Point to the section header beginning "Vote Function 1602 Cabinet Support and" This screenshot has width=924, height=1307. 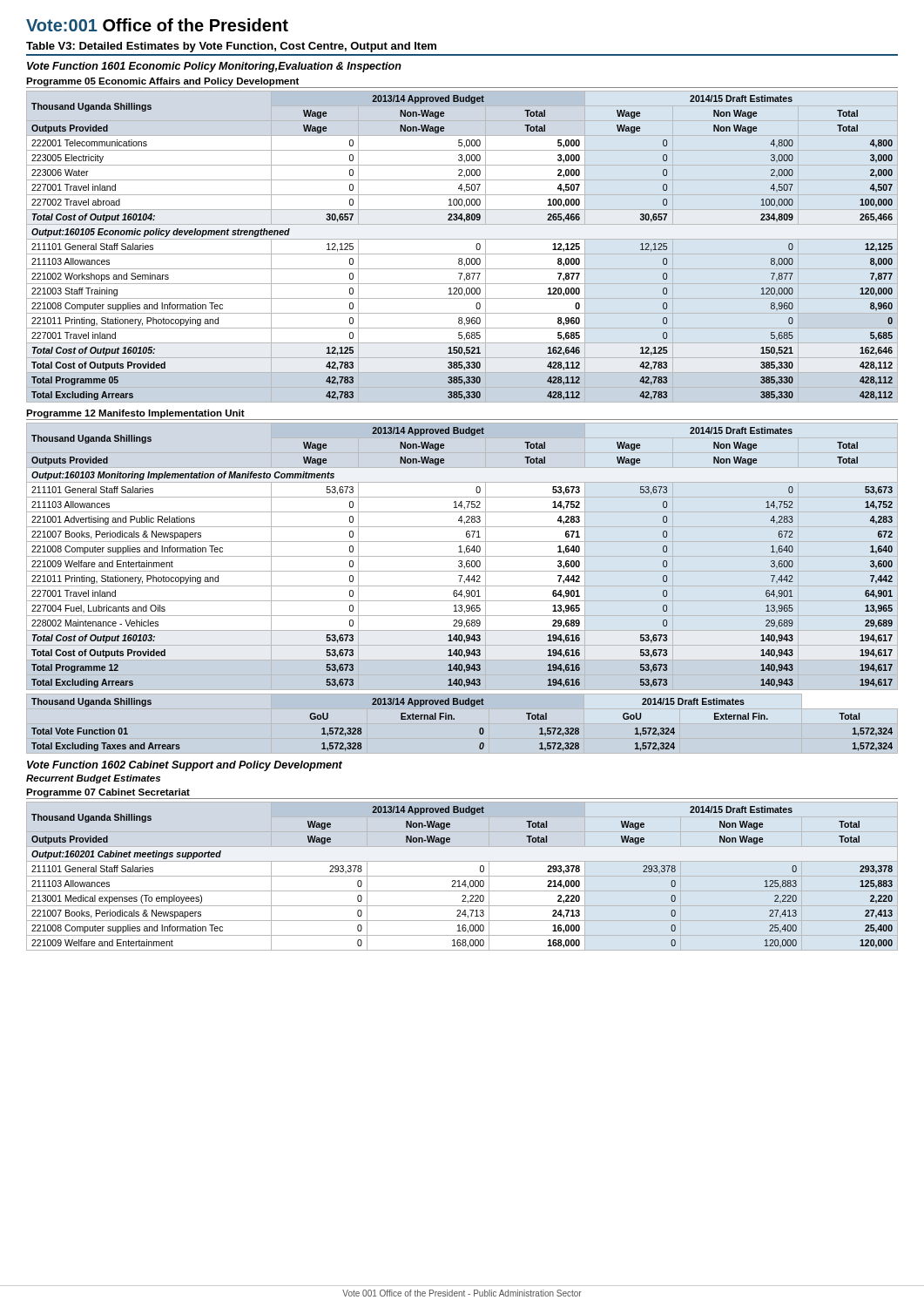tap(184, 765)
